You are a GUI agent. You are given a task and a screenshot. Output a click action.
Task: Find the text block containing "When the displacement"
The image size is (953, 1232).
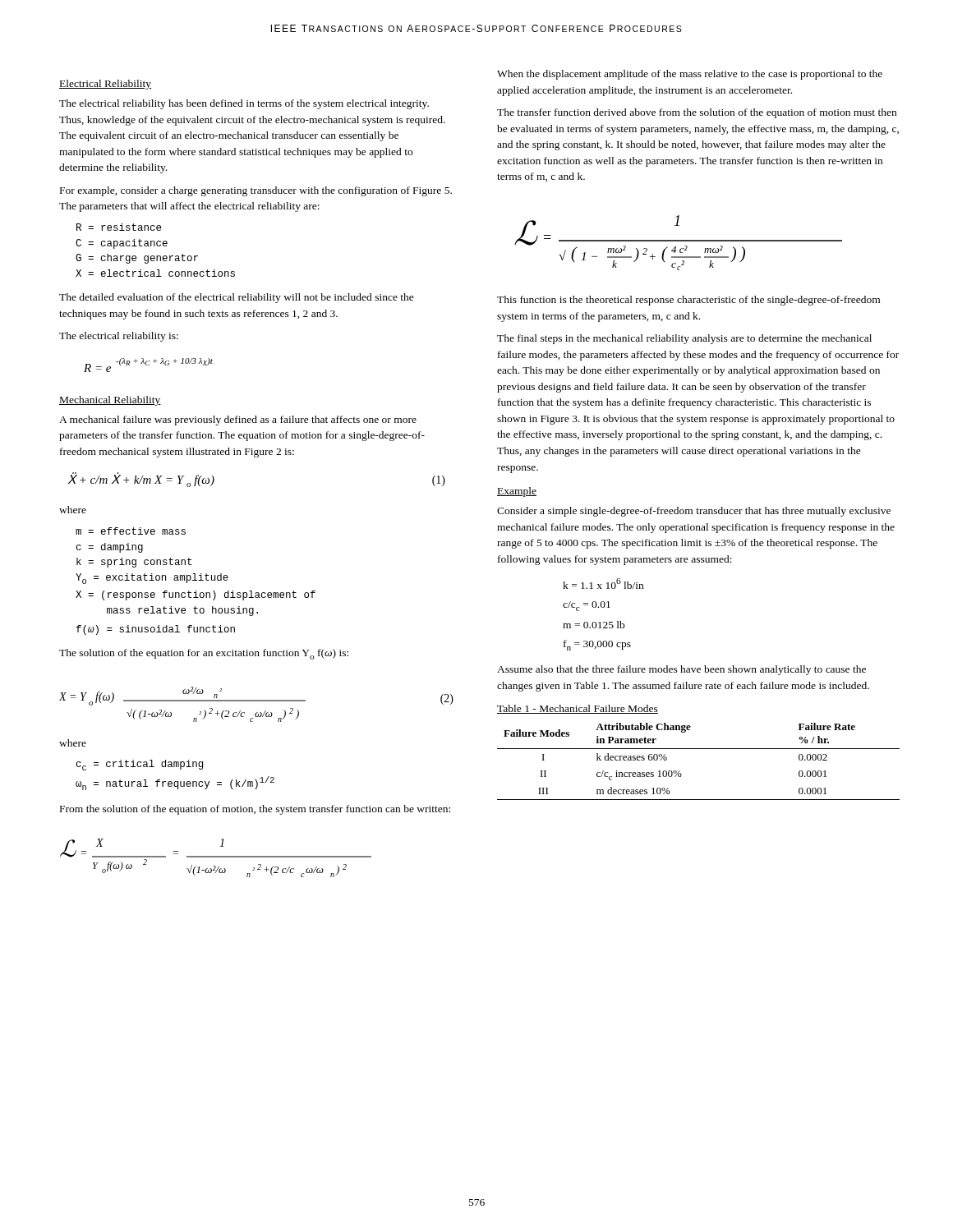[690, 82]
